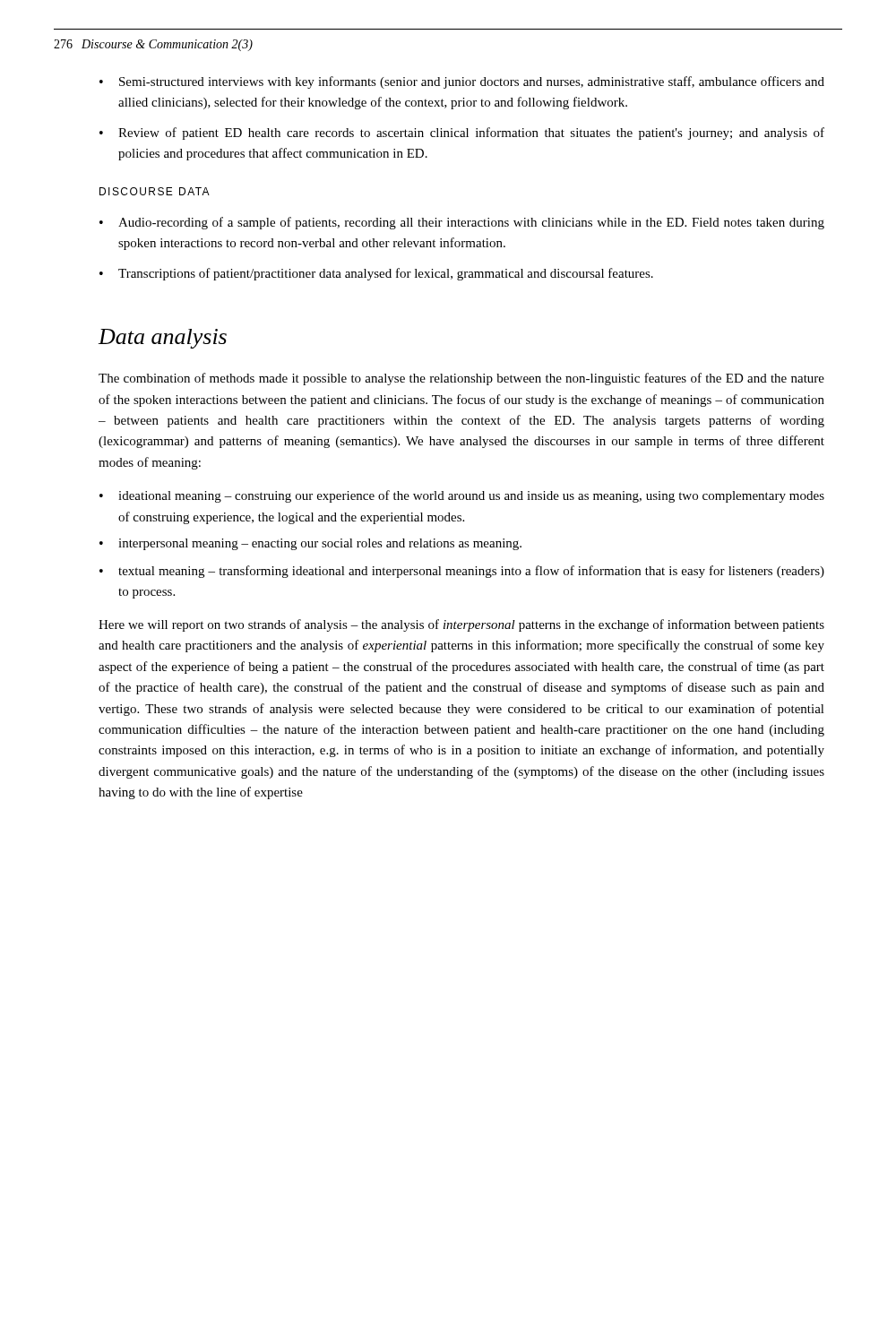Point to the text starting "DISCOURSE DATA"
This screenshot has height=1344, width=896.
click(155, 192)
